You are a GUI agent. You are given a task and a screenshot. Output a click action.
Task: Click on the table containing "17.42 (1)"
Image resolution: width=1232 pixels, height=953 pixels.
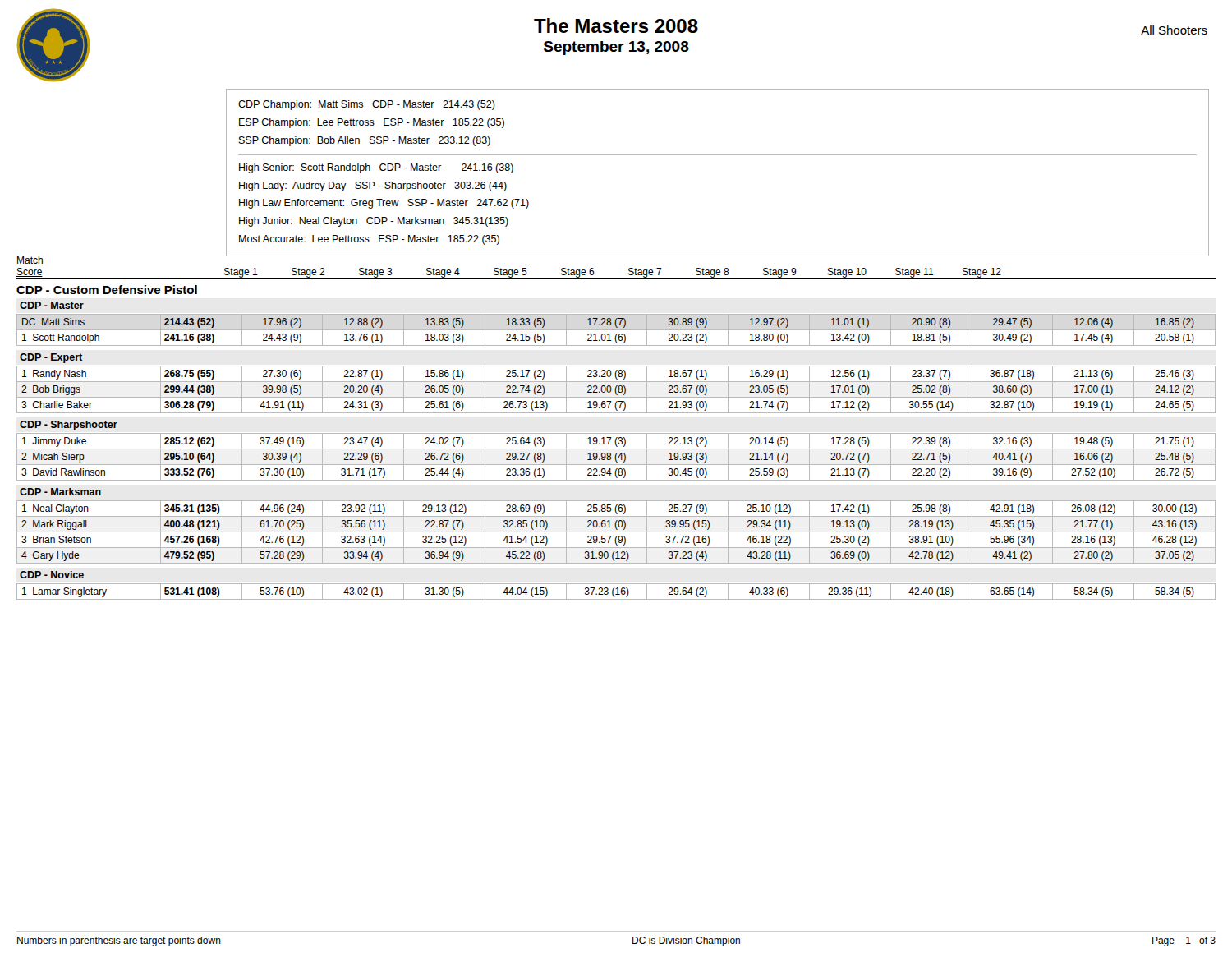(x=616, y=532)
